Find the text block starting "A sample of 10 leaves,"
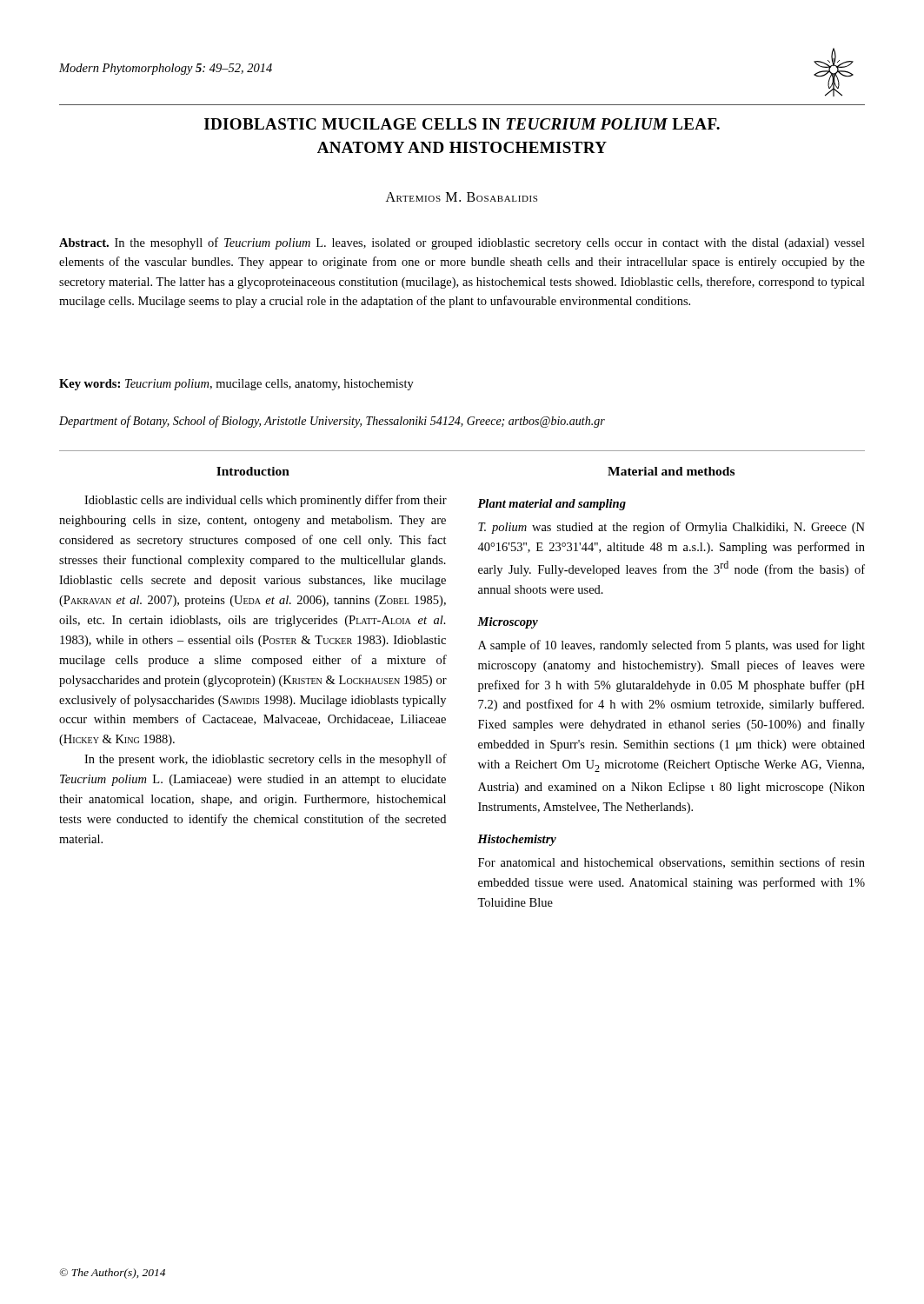Image resolution: width=924 pixels, height=1304 pixels. click(x=671, y=726)
